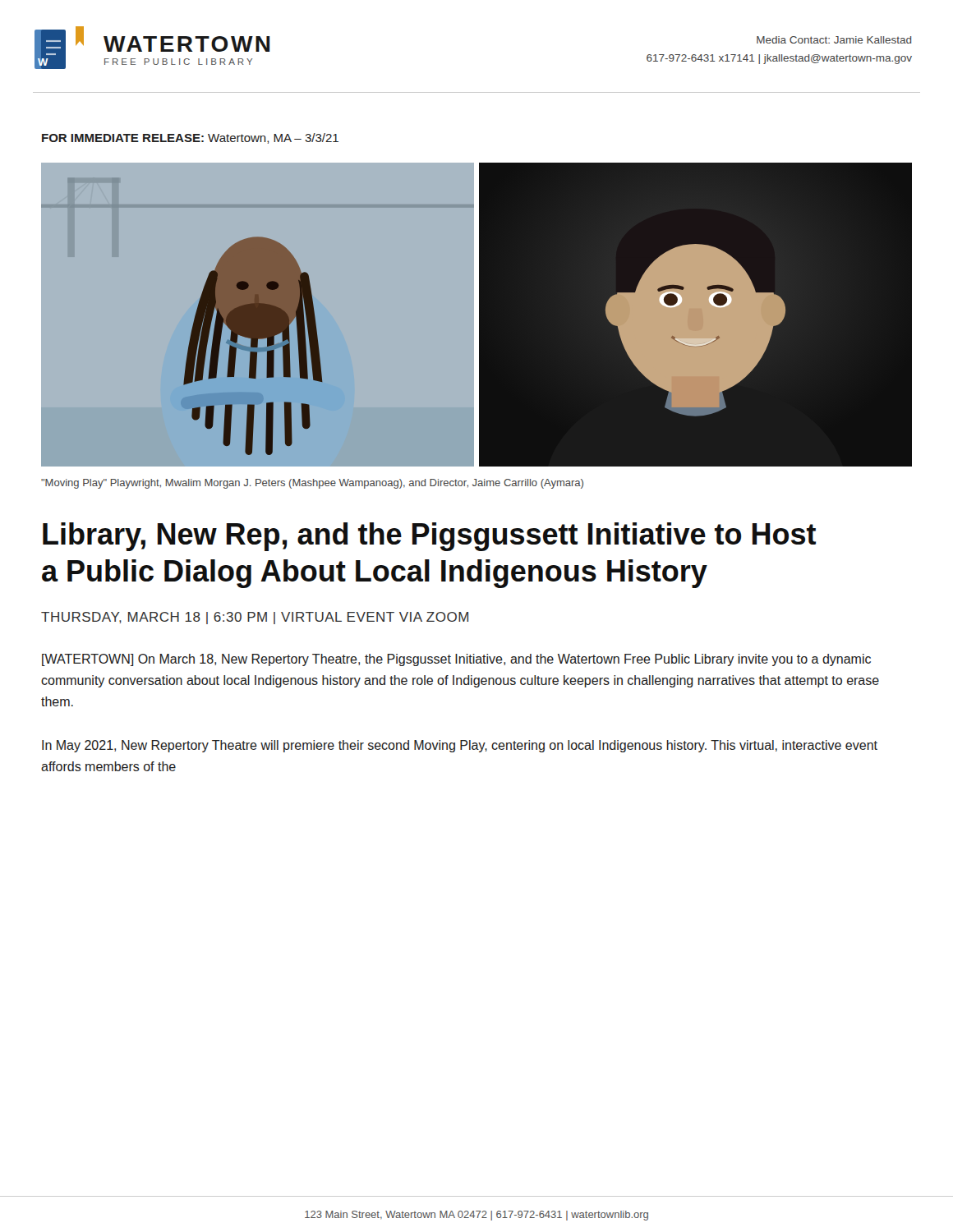Viewport: 953px width, 1232px height.
Task: Point to the block beginning "[WATERTOWN] On March 18, New Repertory"
Action: (460, 680)
